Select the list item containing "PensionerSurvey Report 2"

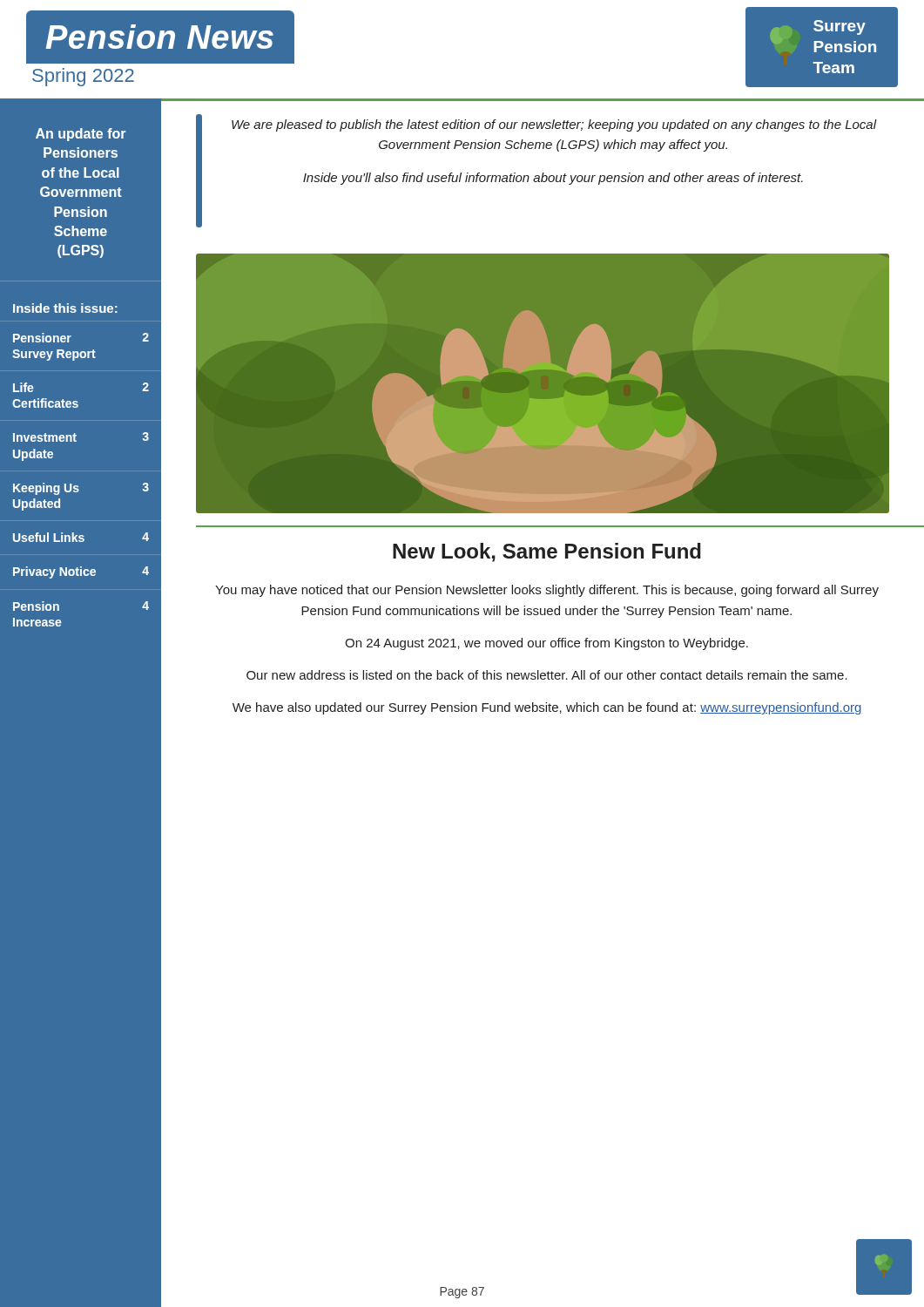pyautogui.click(x=81, y=346)
